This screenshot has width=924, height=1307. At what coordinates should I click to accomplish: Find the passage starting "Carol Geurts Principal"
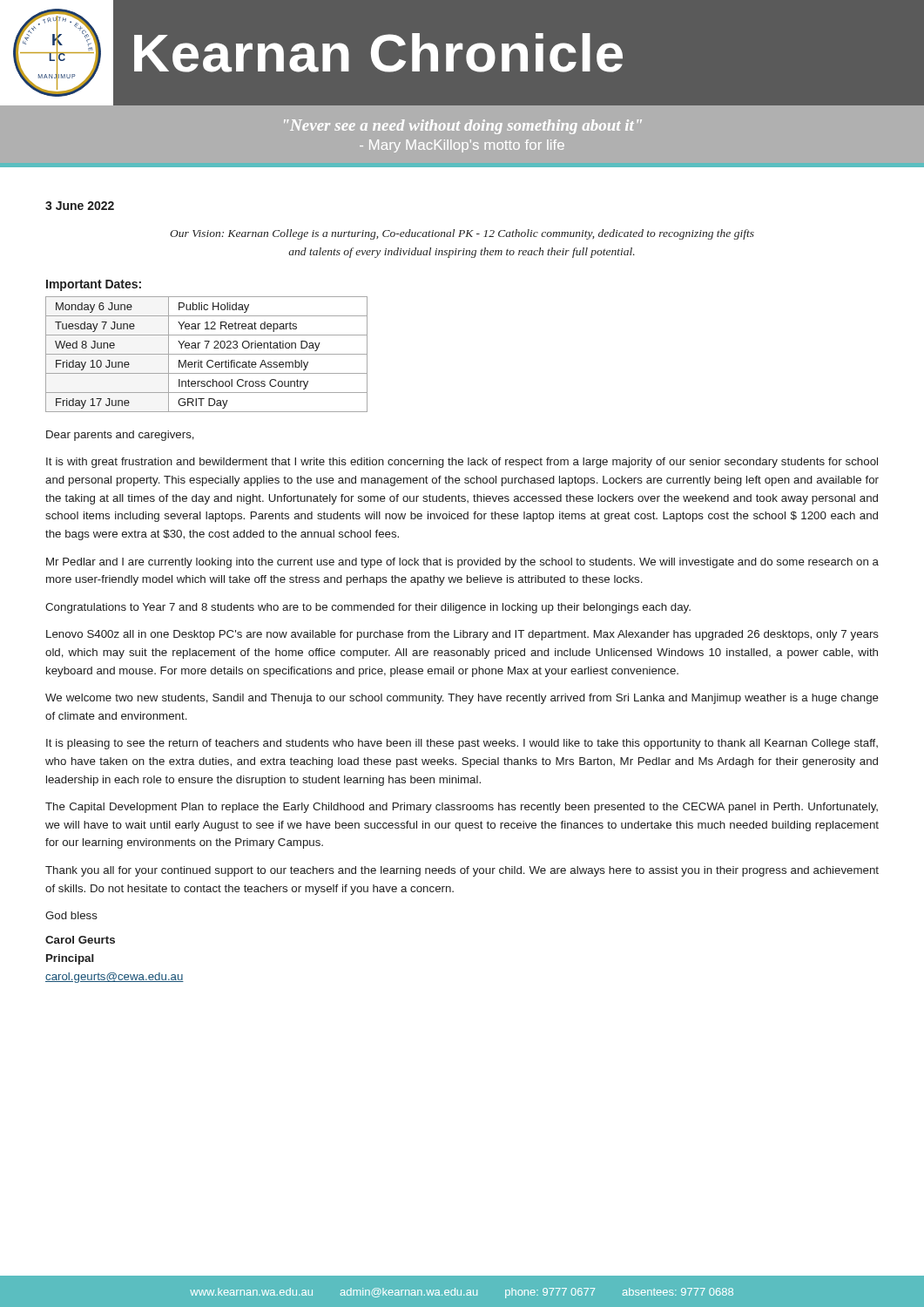point(80,940)
